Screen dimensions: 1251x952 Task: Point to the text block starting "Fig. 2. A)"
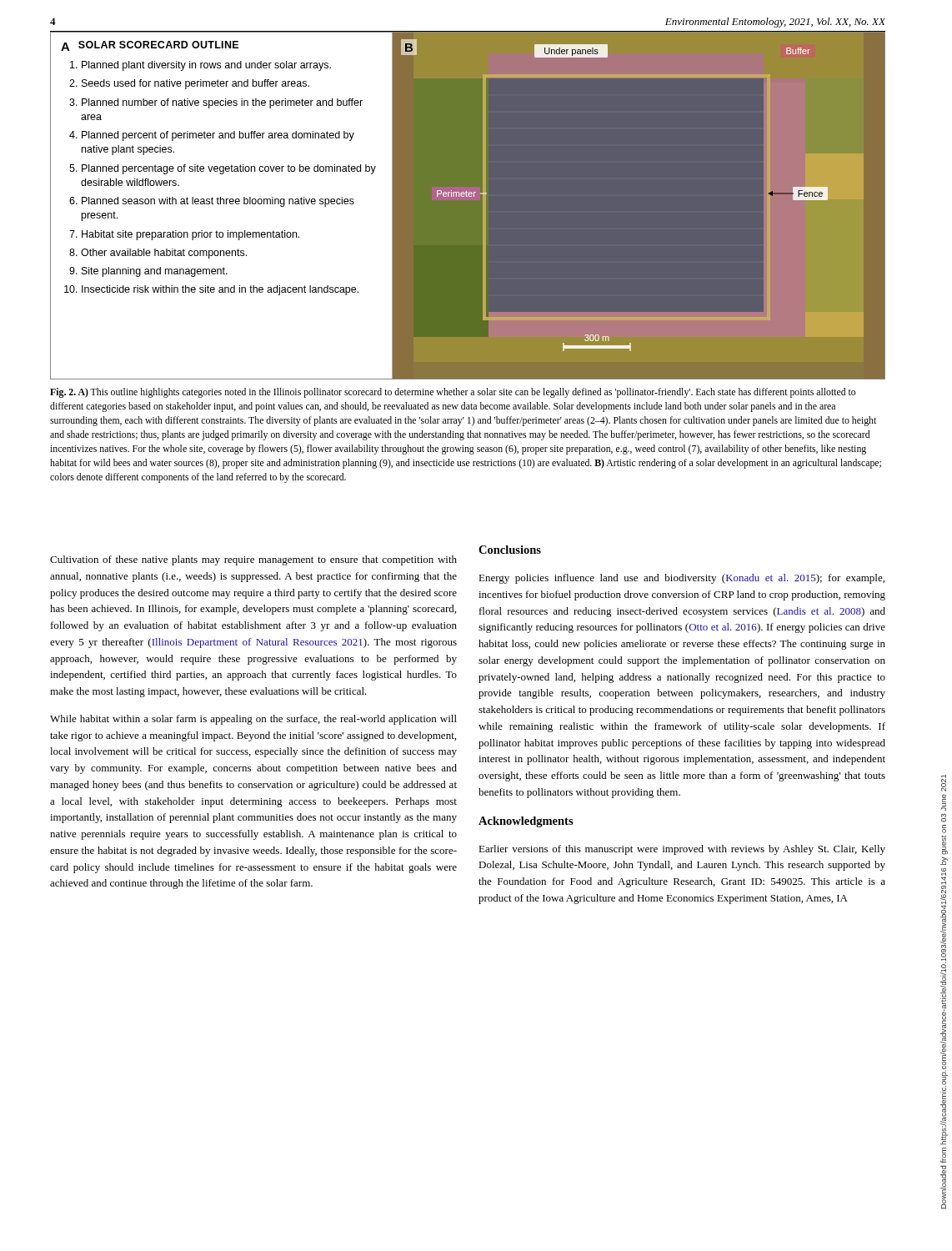(x=466, y=434)
